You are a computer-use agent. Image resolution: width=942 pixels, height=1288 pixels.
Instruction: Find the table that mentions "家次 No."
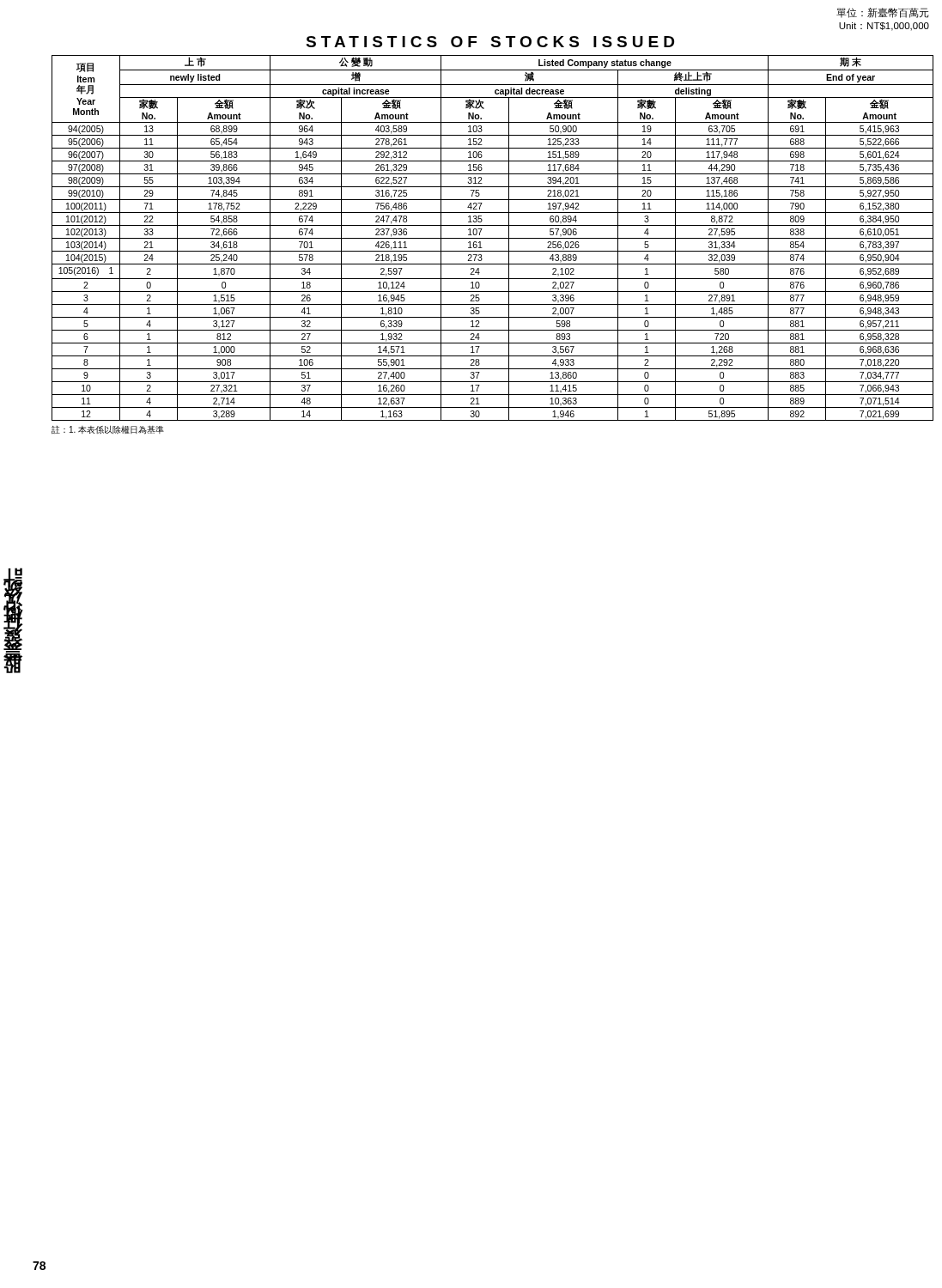[x=492, y=238]
